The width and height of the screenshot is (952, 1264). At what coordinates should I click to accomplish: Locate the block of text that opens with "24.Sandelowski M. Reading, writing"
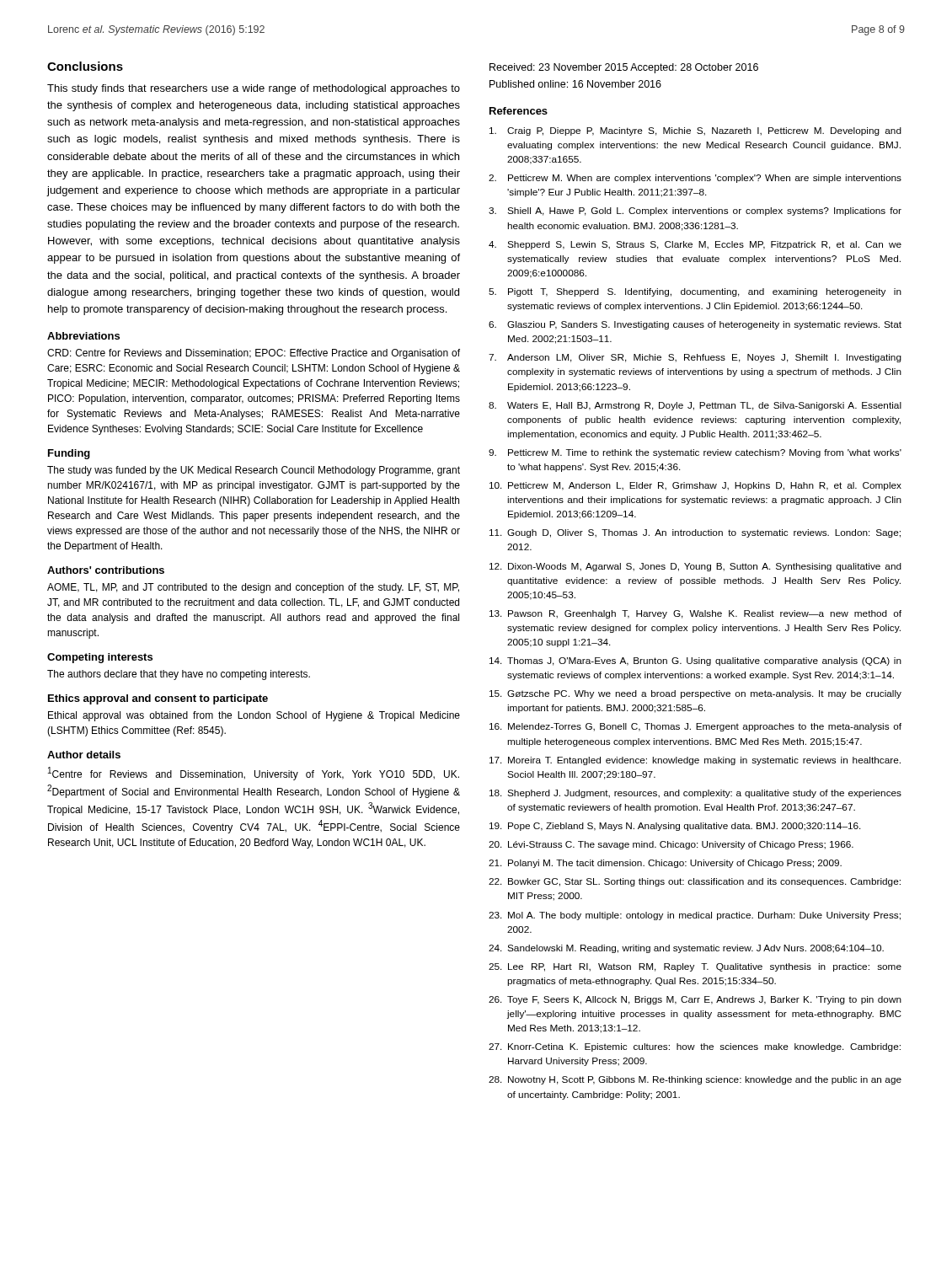687,948
